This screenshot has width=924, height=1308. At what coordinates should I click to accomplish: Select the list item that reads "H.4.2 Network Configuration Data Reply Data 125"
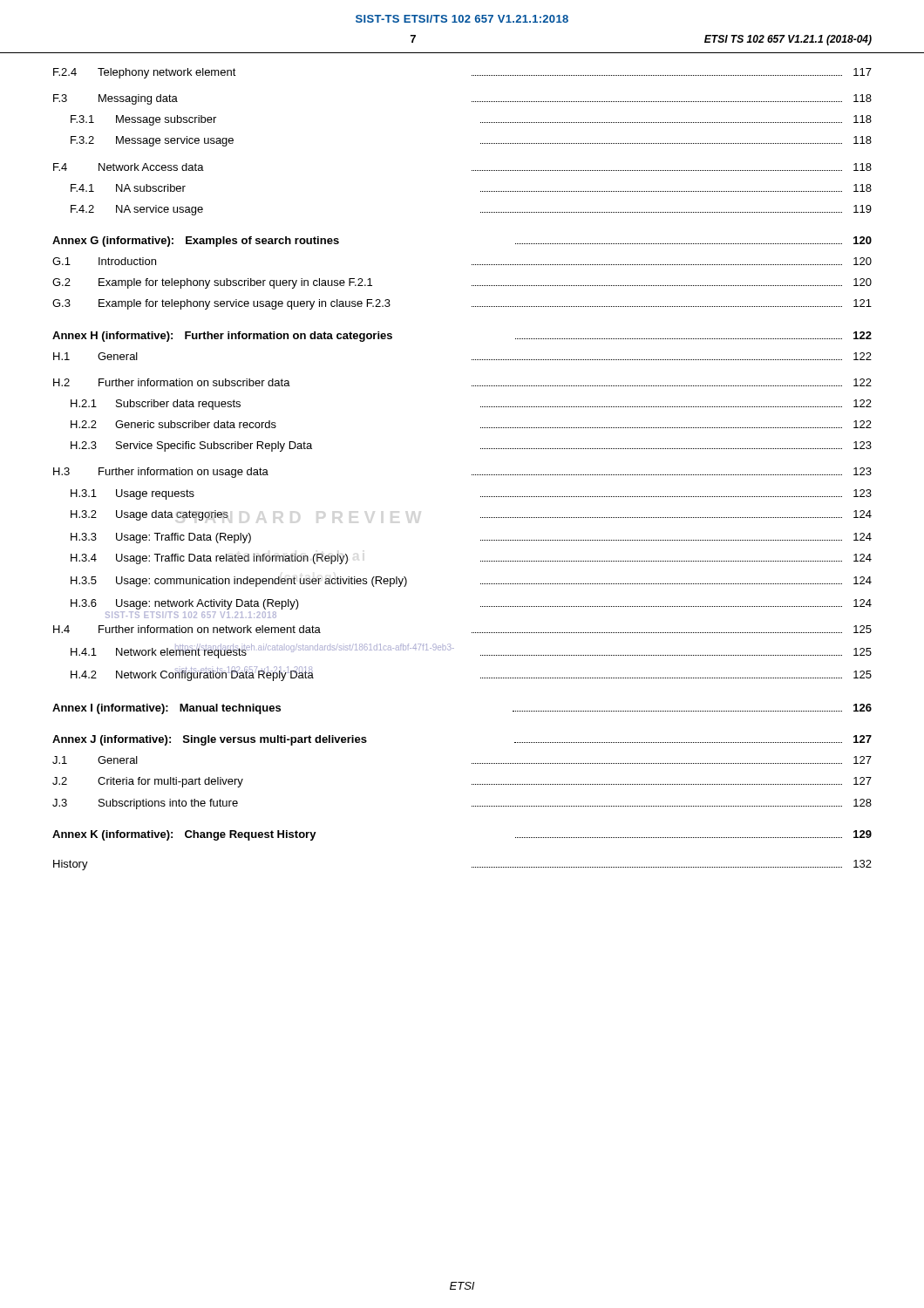(x=201, y=674)
